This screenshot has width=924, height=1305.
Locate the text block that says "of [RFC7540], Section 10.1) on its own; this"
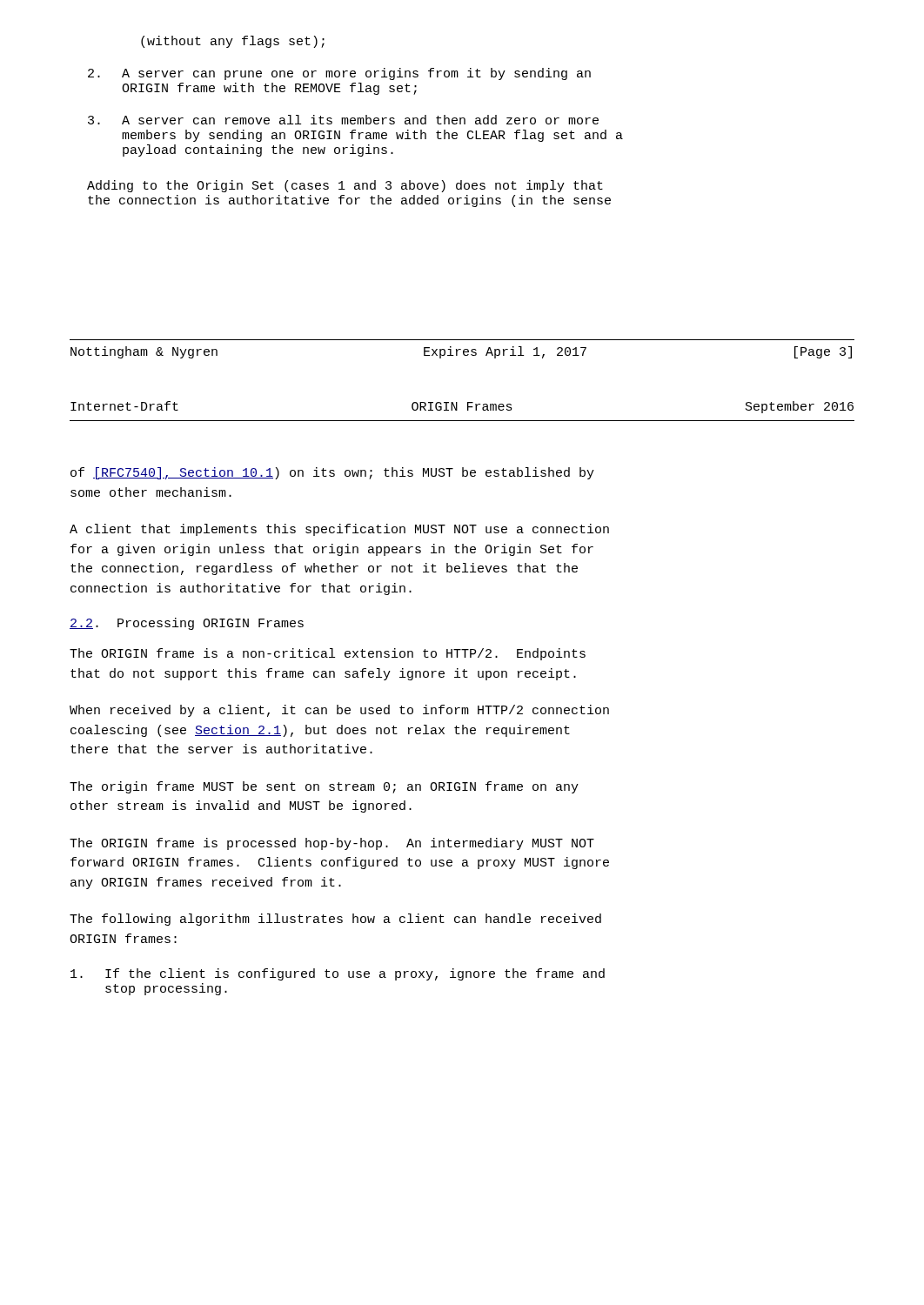(332, 484)
